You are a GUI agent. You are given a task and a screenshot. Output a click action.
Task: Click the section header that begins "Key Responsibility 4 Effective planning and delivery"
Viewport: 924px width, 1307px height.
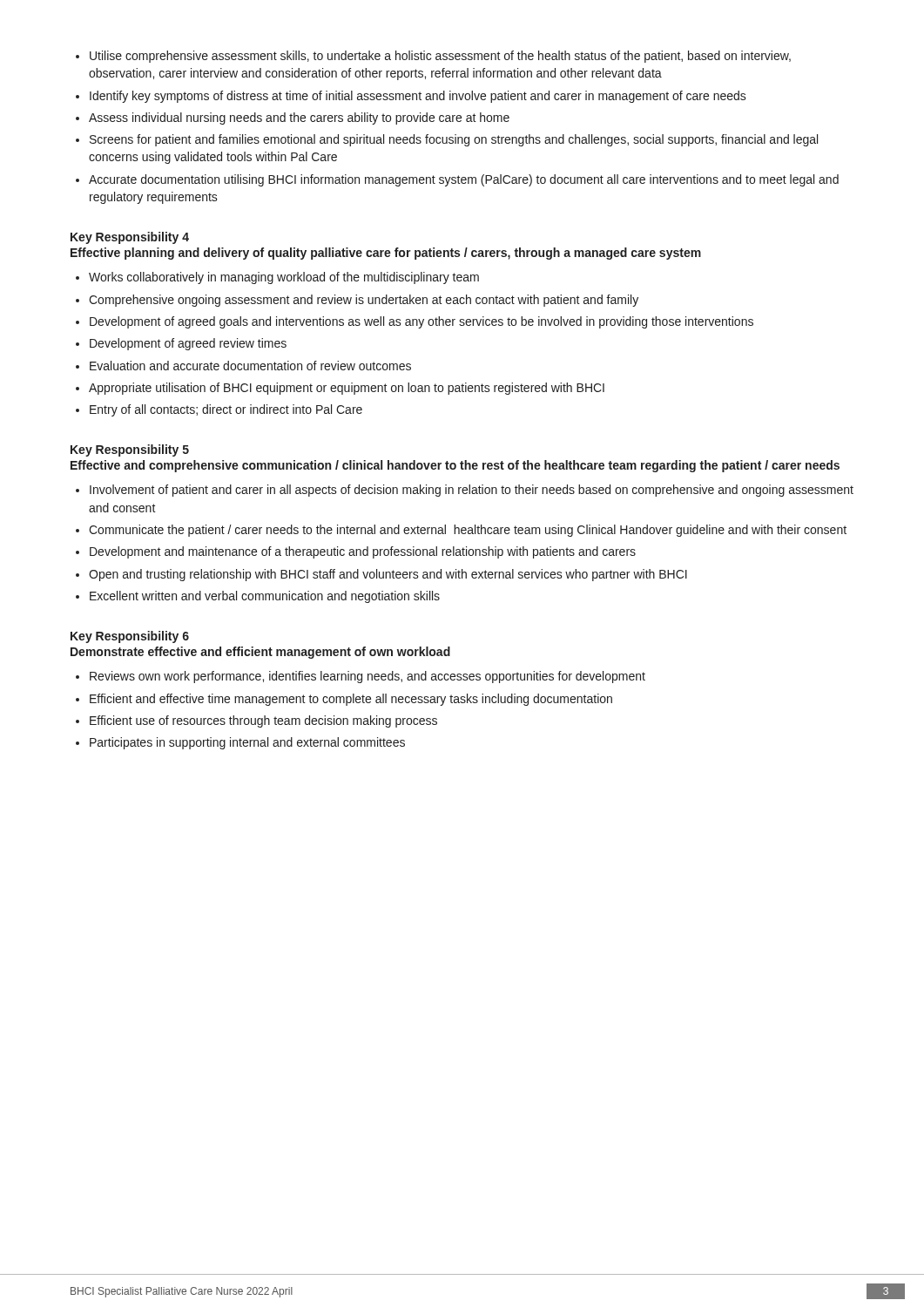pyautogui.click(x=462, y=245)
